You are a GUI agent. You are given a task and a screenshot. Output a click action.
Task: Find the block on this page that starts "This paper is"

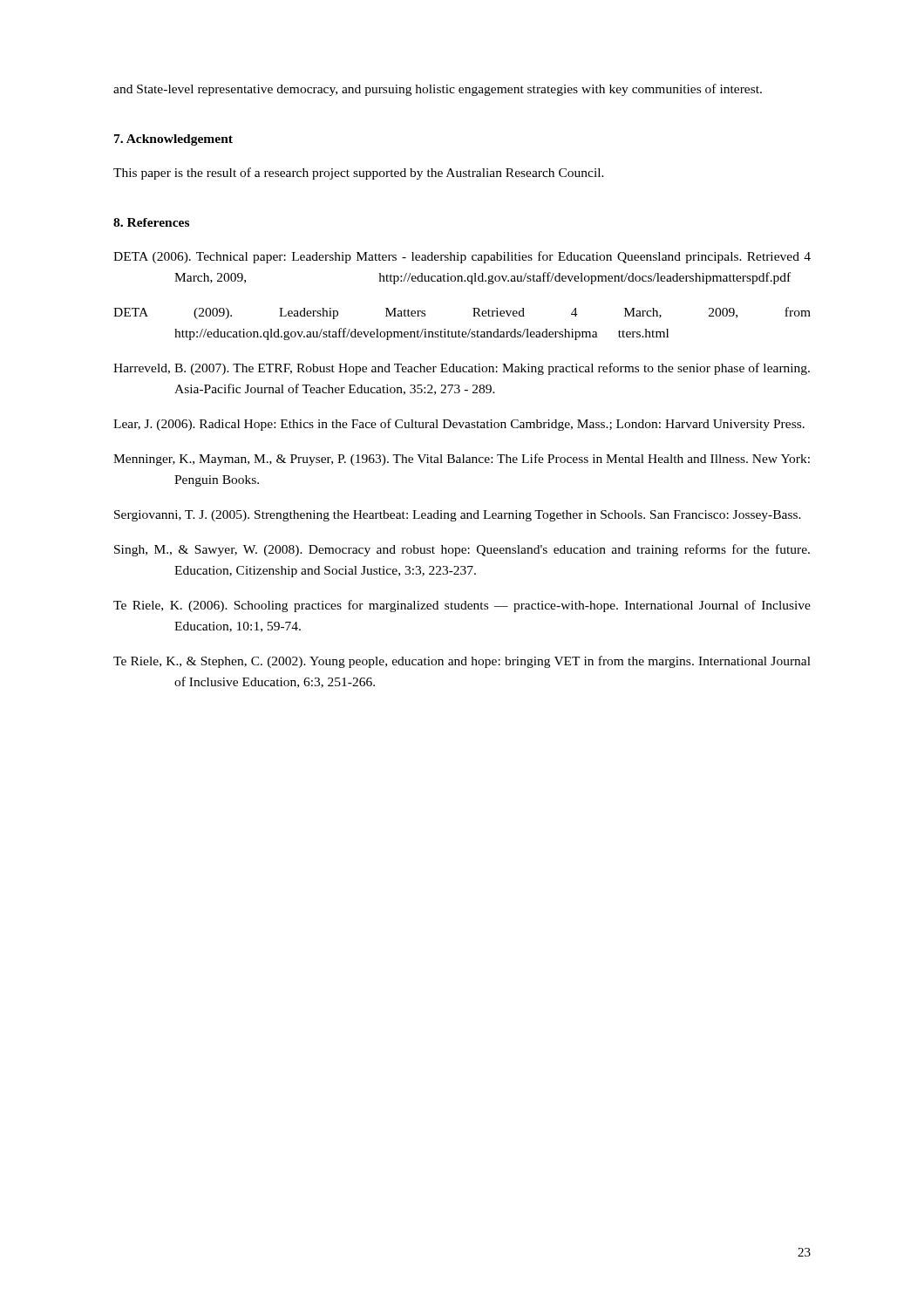[x=359, y=172]
